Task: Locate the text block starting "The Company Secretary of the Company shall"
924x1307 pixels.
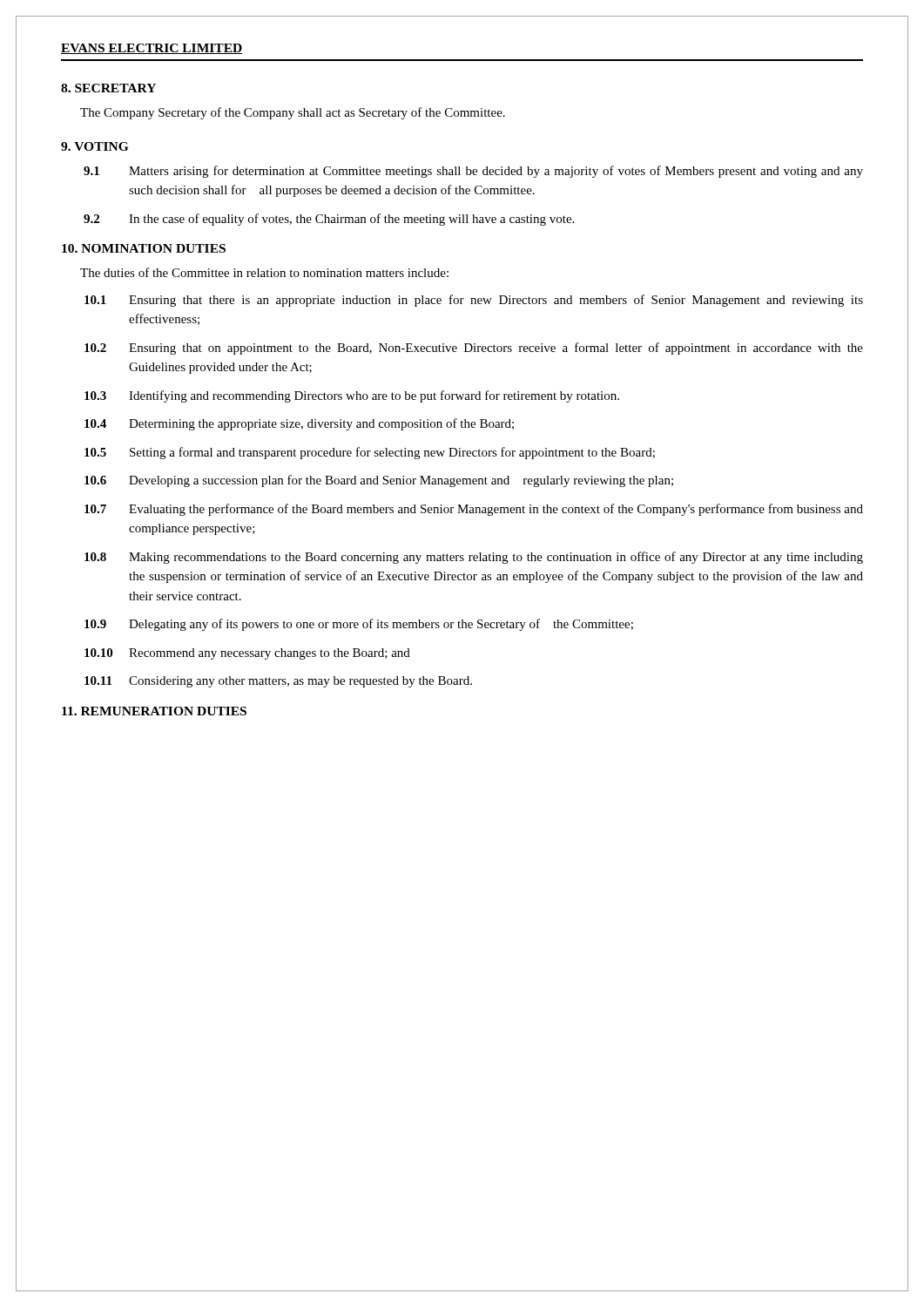Action: [x=293, y=112]
